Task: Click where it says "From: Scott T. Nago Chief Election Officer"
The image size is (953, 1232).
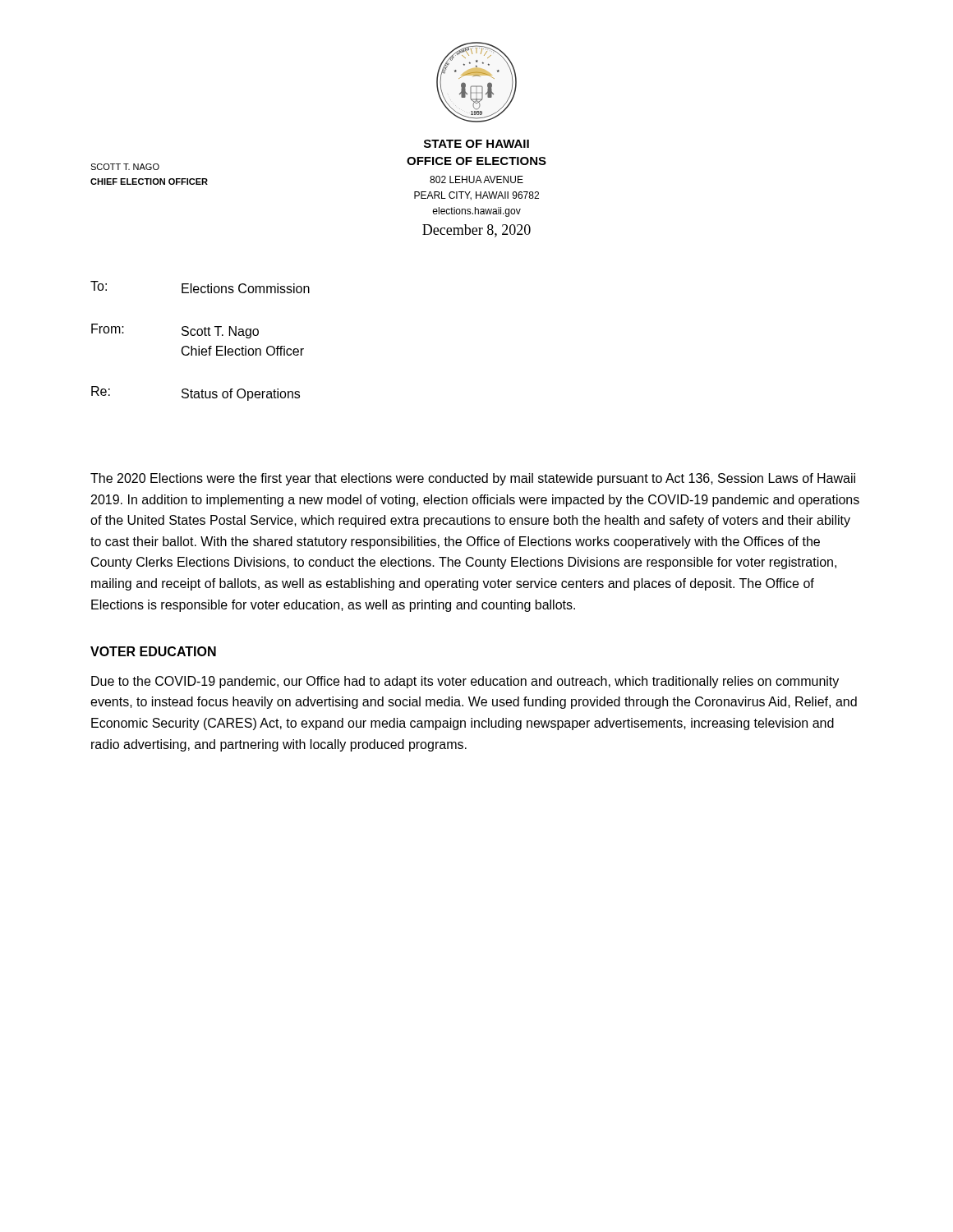Action: 197,342
